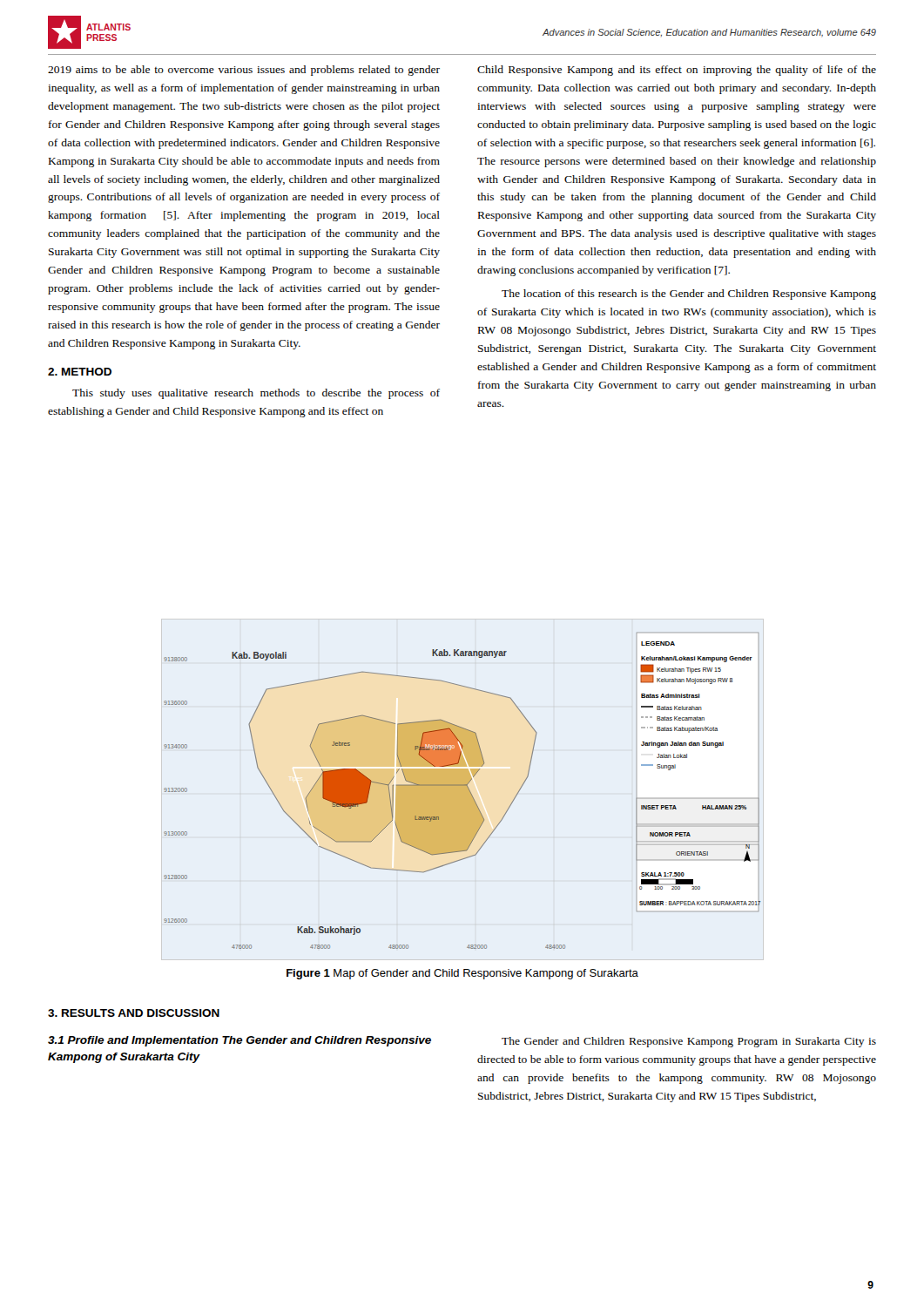The height and width of the screenshot is (1307, 924).
Task: Select the passage starting "2. METHOD"
Action: coord(80,371)
